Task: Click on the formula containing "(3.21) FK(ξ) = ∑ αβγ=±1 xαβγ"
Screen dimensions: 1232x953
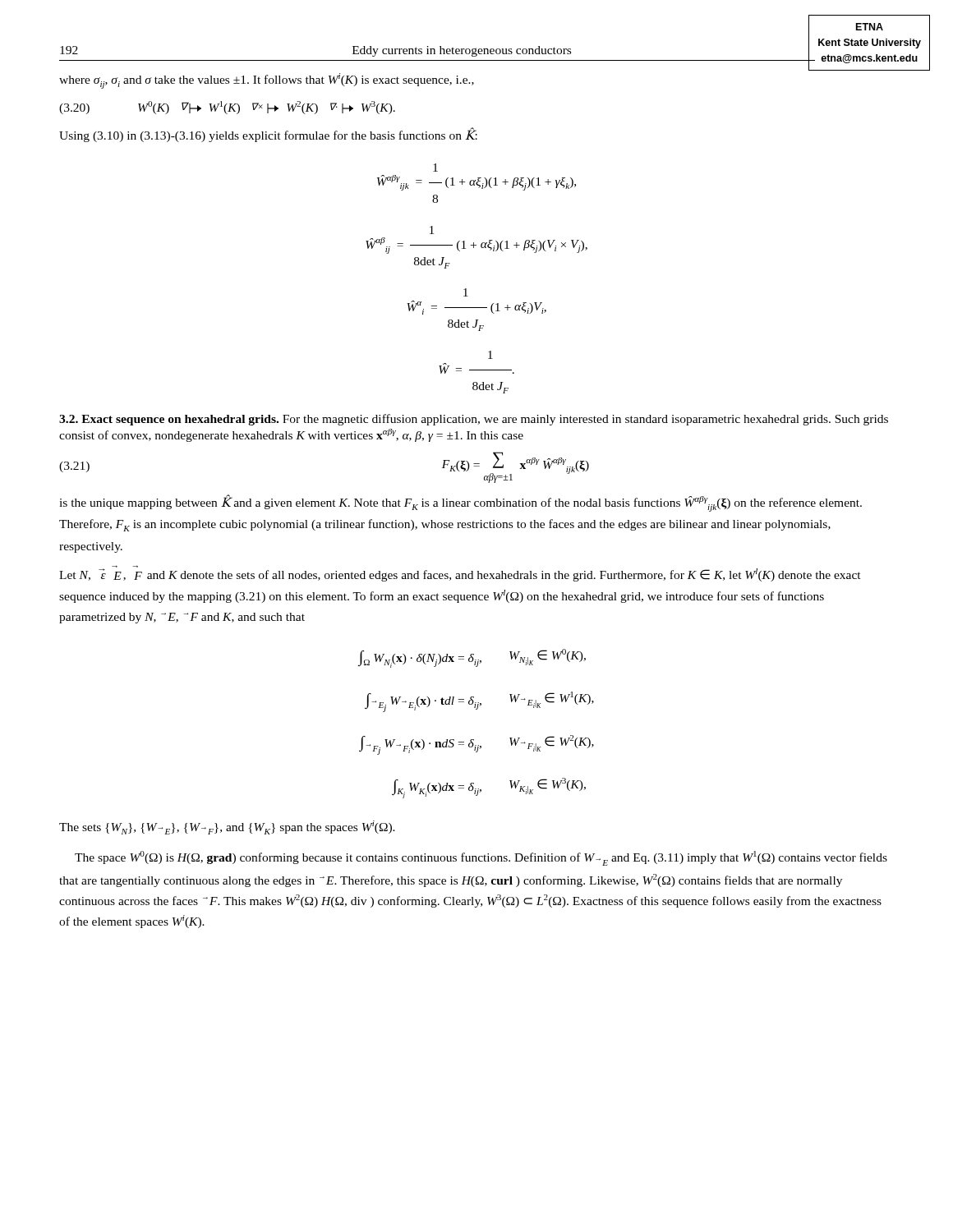Action: pyautogui.click(x=476, y=466)
